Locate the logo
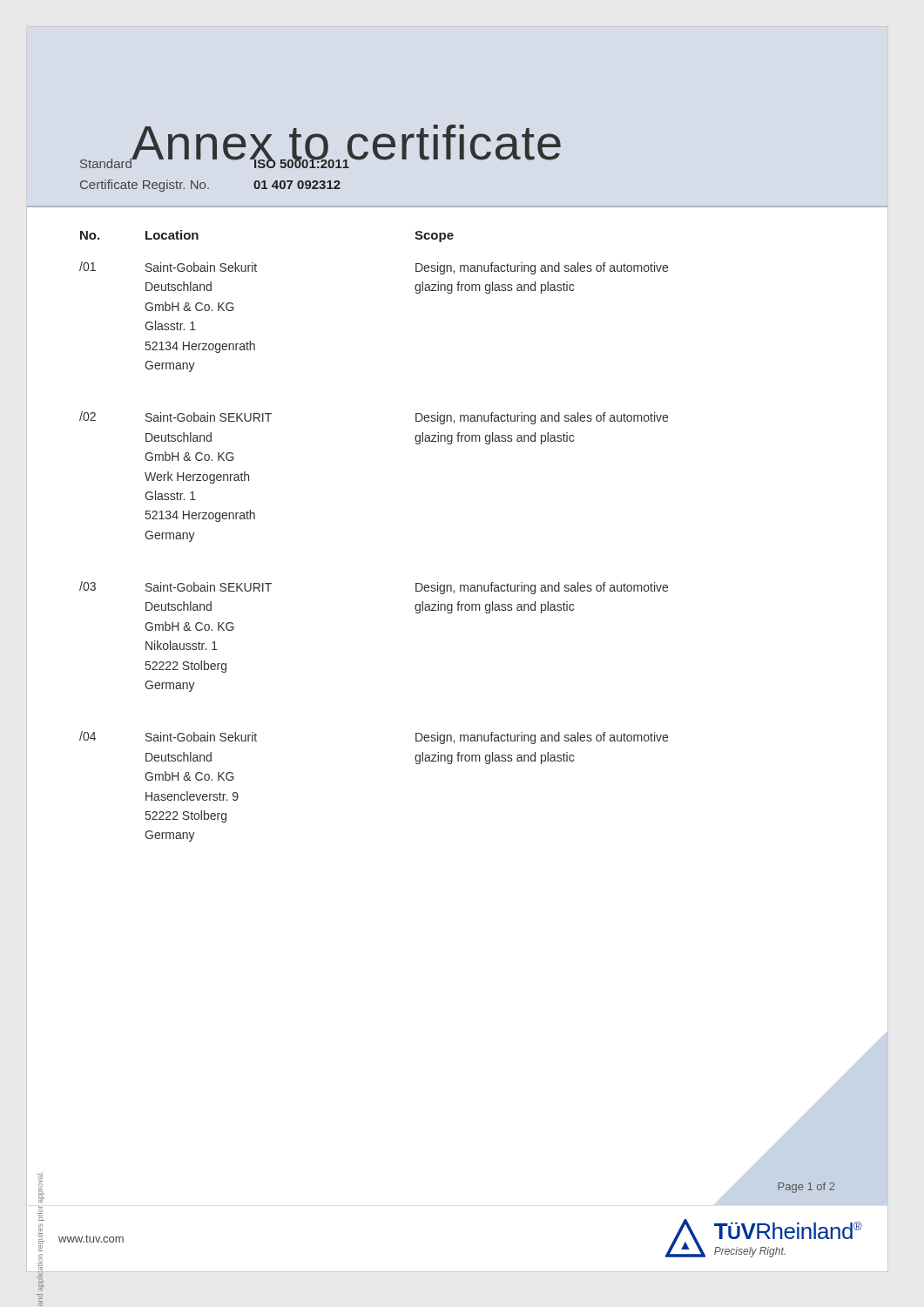The image size is (924, 1307). coord(763,1239)
